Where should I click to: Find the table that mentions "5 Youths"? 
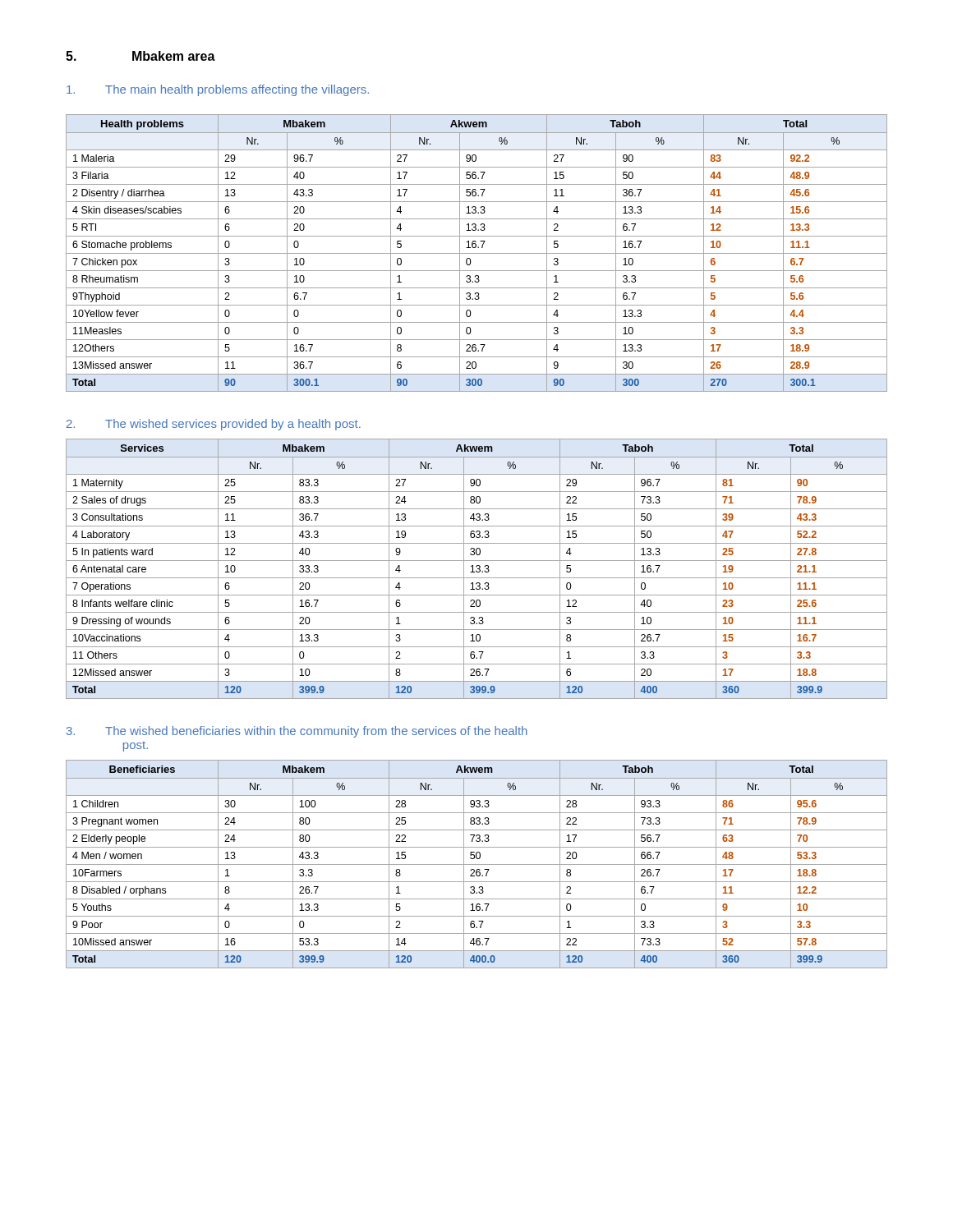click(476, 864)
